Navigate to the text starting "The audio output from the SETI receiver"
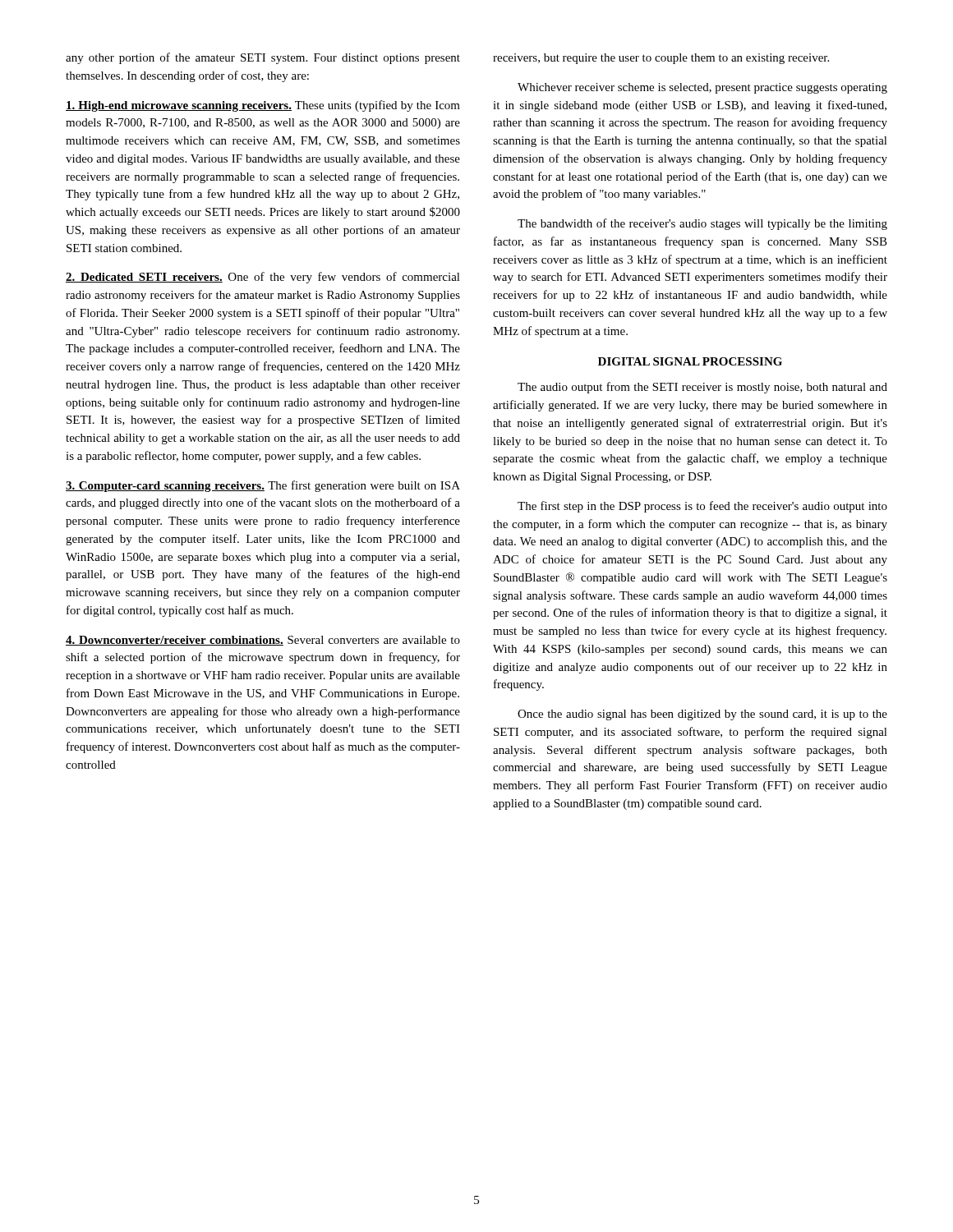 [690, 432]
